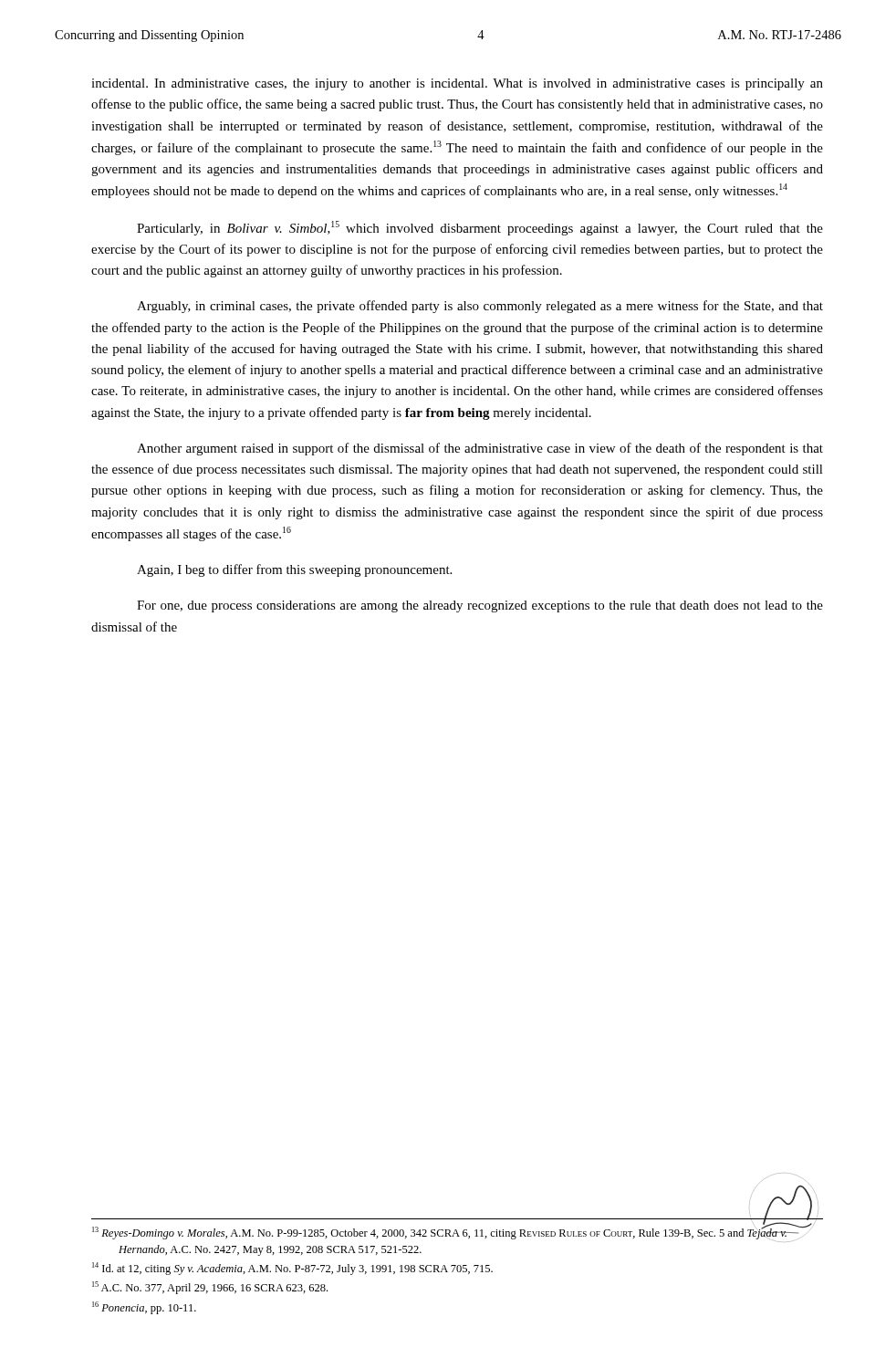Viewport: 896px width, 1369px height.
Task: Locate the text block containing "incidental. In administrative cases,"
Action: point(457,138)
